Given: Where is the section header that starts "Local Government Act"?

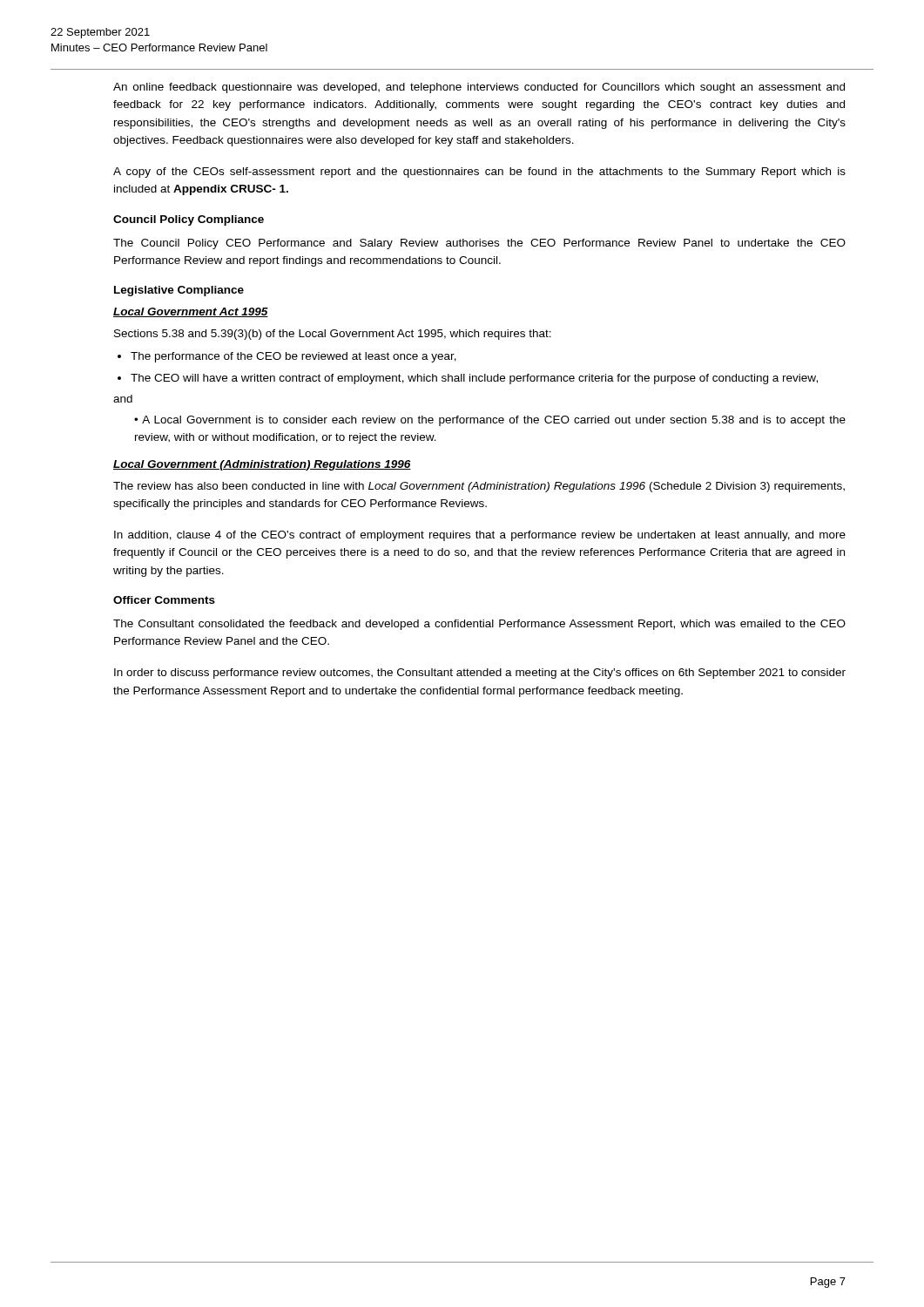Looking at the screenshot, I should (190, 311).
